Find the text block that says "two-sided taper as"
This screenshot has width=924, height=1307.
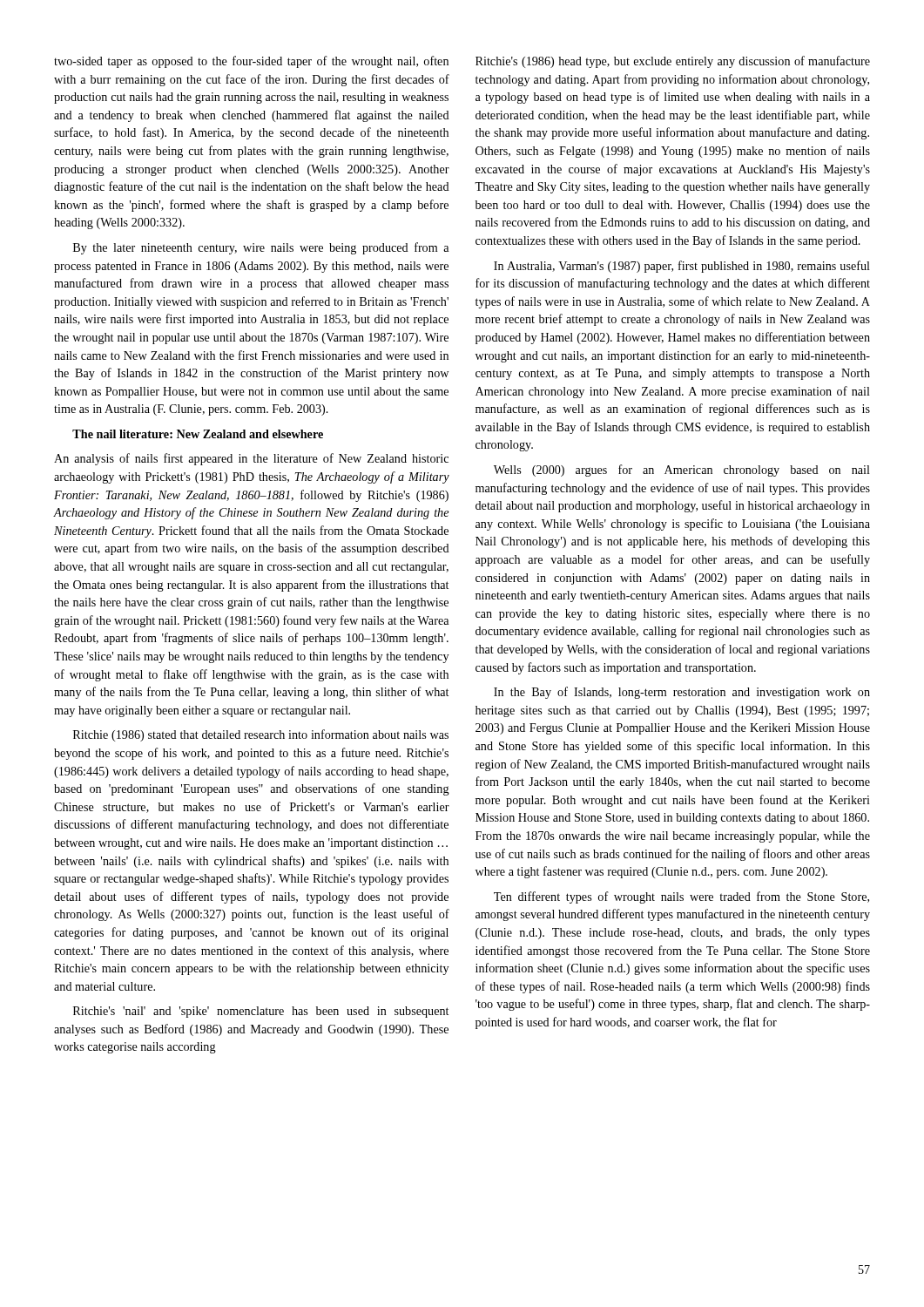(x=251, y=142)
